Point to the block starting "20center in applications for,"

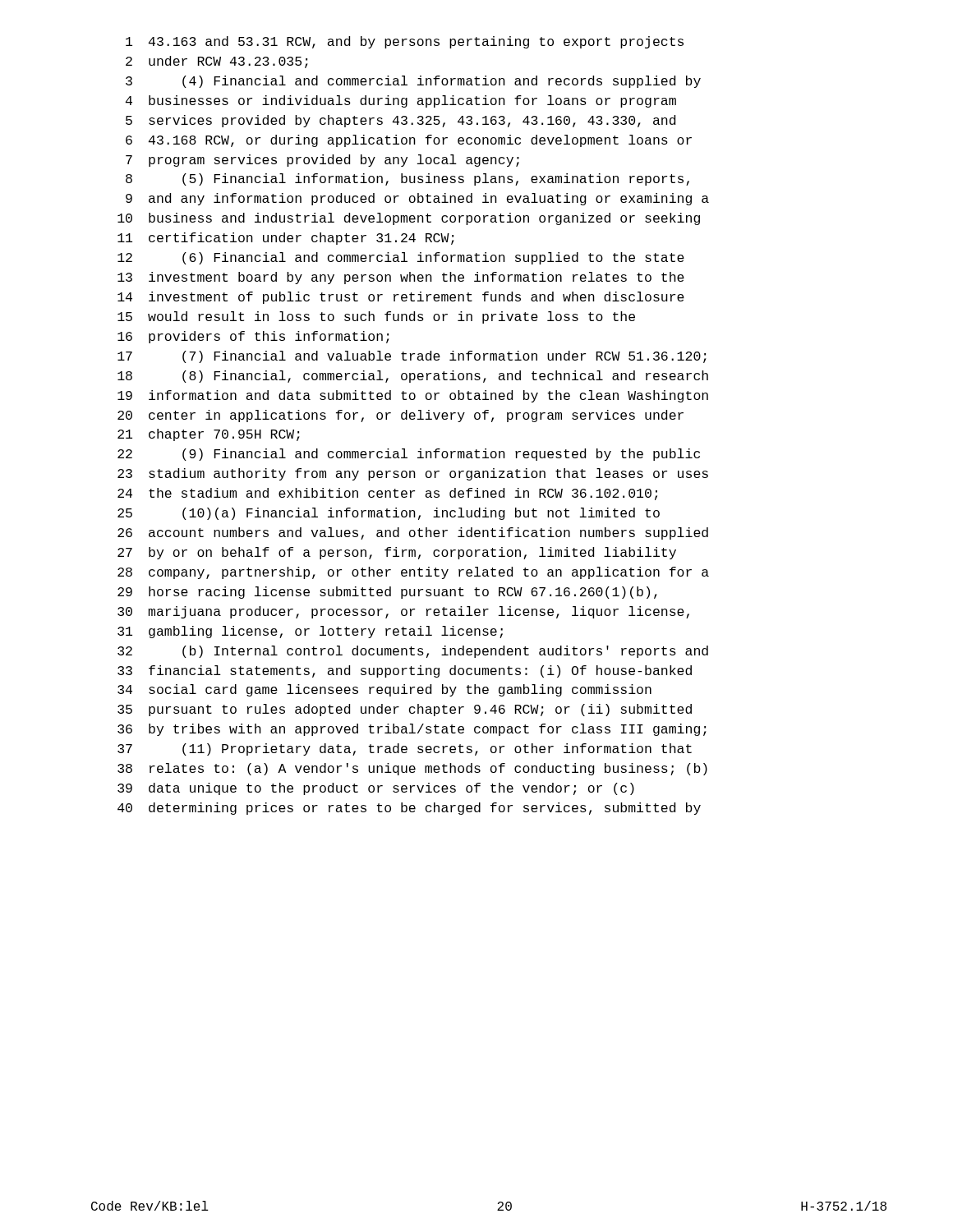388,416
